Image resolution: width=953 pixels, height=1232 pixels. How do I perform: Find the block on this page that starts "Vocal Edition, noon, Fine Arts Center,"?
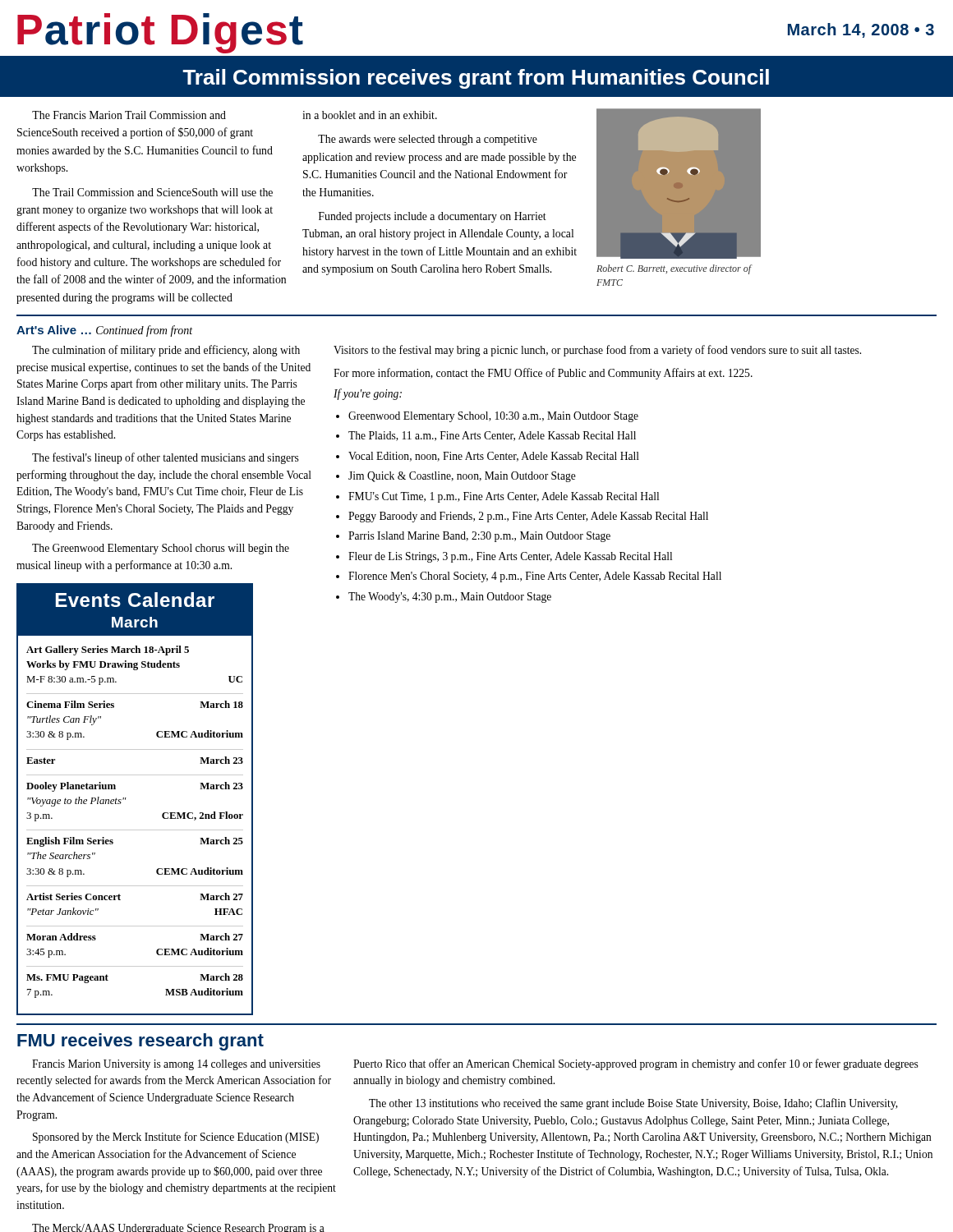pos(494,456)
